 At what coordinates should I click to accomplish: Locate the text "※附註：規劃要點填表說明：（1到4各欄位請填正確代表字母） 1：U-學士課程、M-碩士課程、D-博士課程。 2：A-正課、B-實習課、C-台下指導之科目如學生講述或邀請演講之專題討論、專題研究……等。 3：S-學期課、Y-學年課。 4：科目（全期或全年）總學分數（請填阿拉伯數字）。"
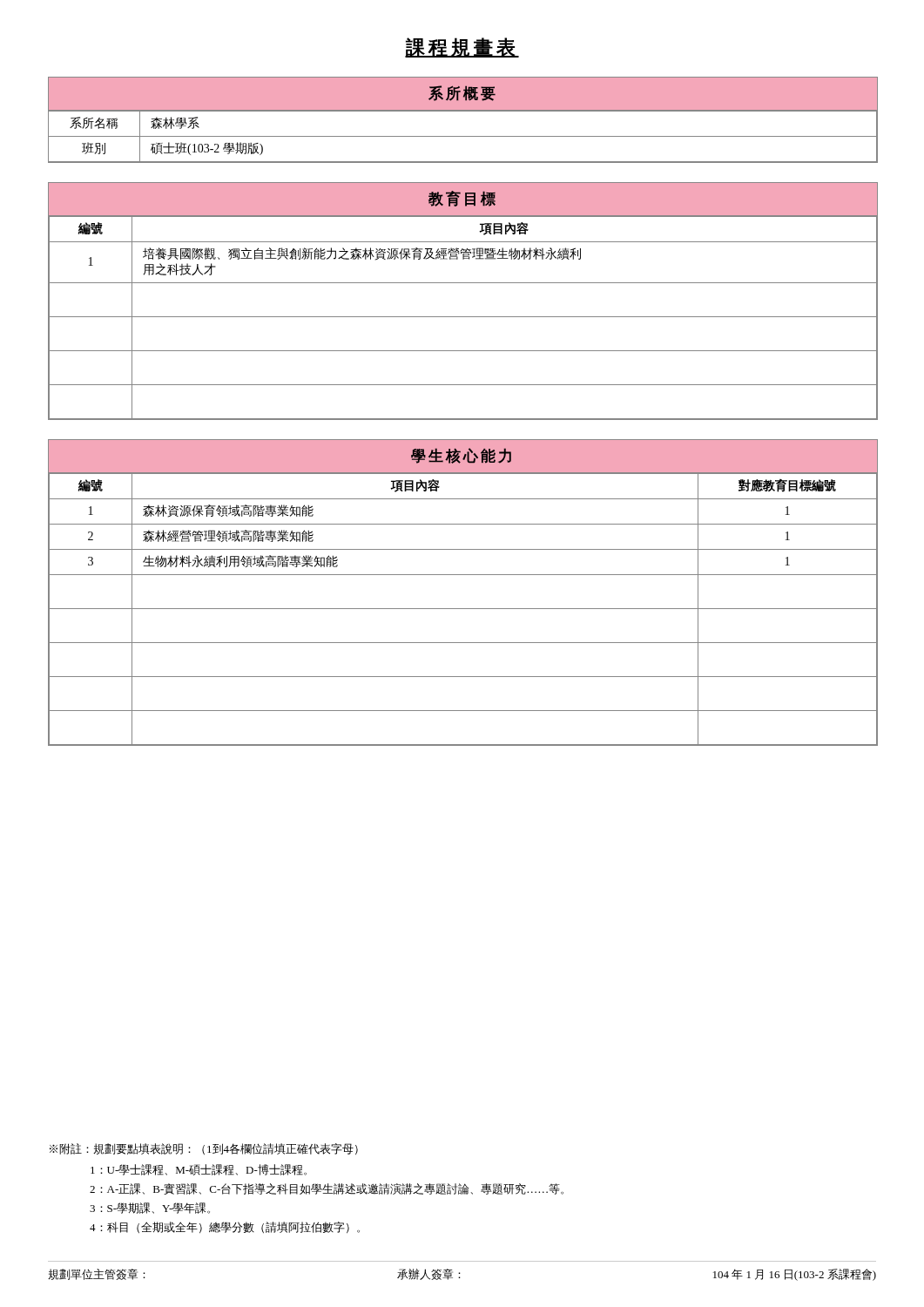(x=462, y=1188)
